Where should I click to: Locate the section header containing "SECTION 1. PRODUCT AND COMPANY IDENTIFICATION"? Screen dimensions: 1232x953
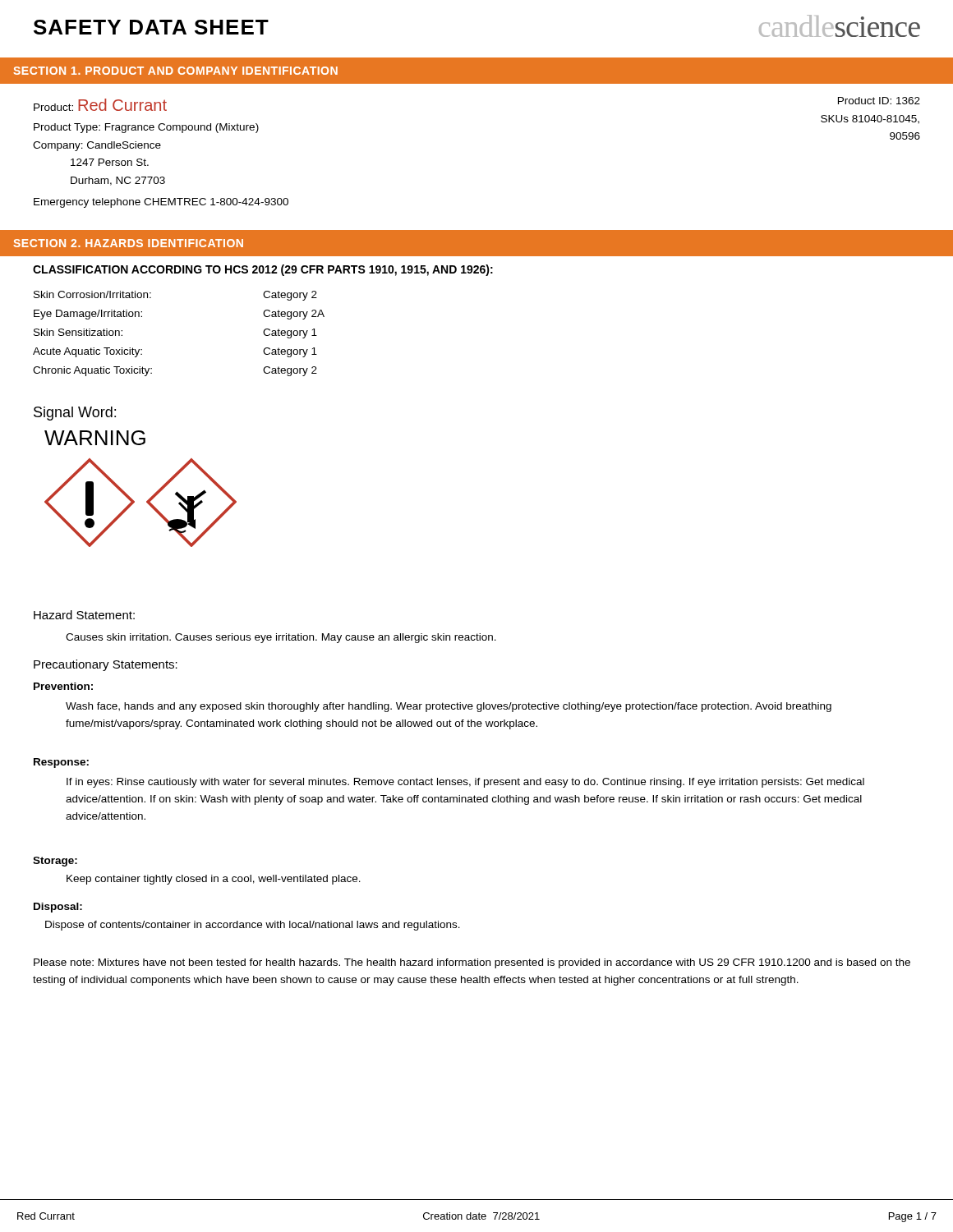coord(169,71)
